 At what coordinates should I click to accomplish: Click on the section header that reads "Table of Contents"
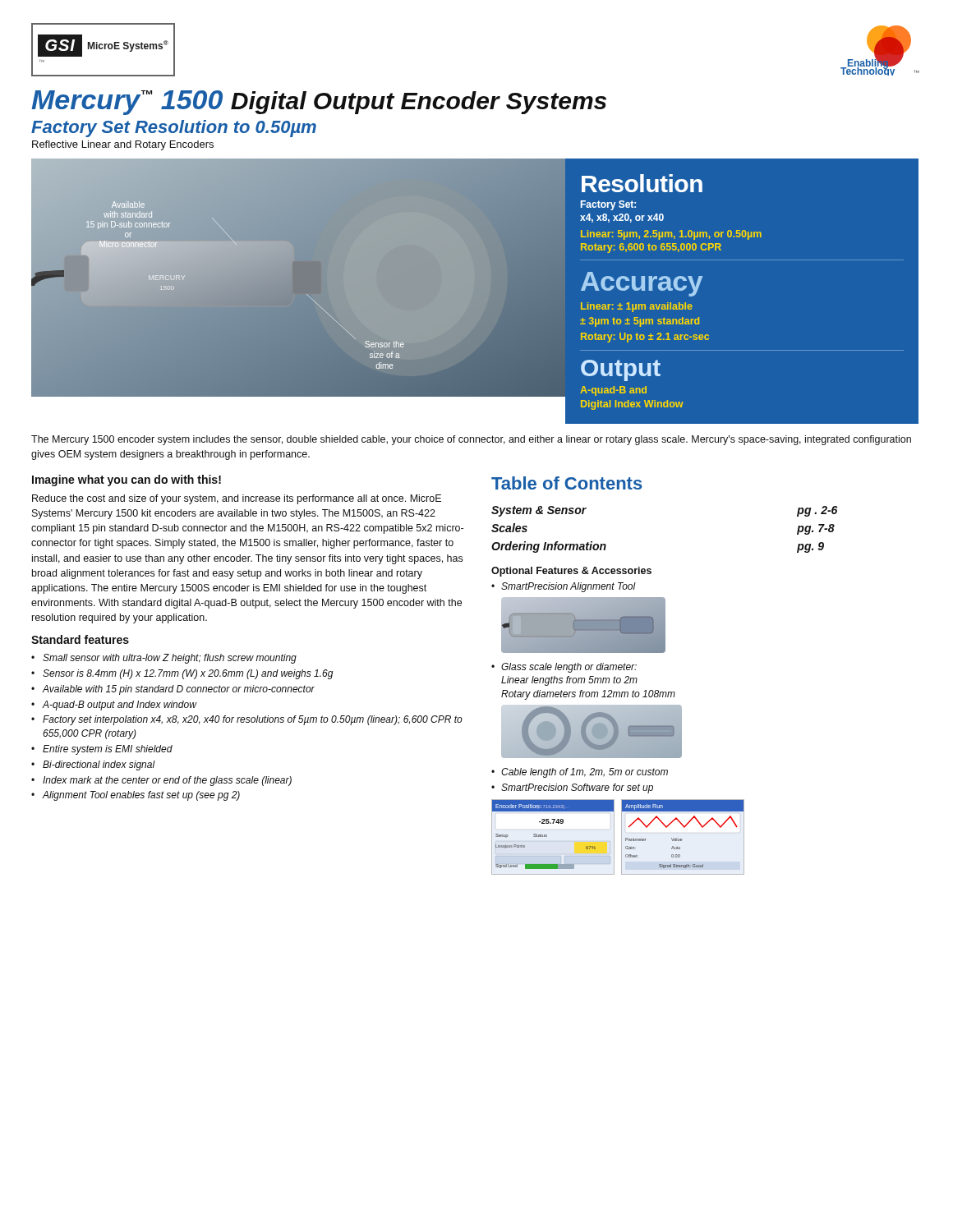tap(567, 483)
